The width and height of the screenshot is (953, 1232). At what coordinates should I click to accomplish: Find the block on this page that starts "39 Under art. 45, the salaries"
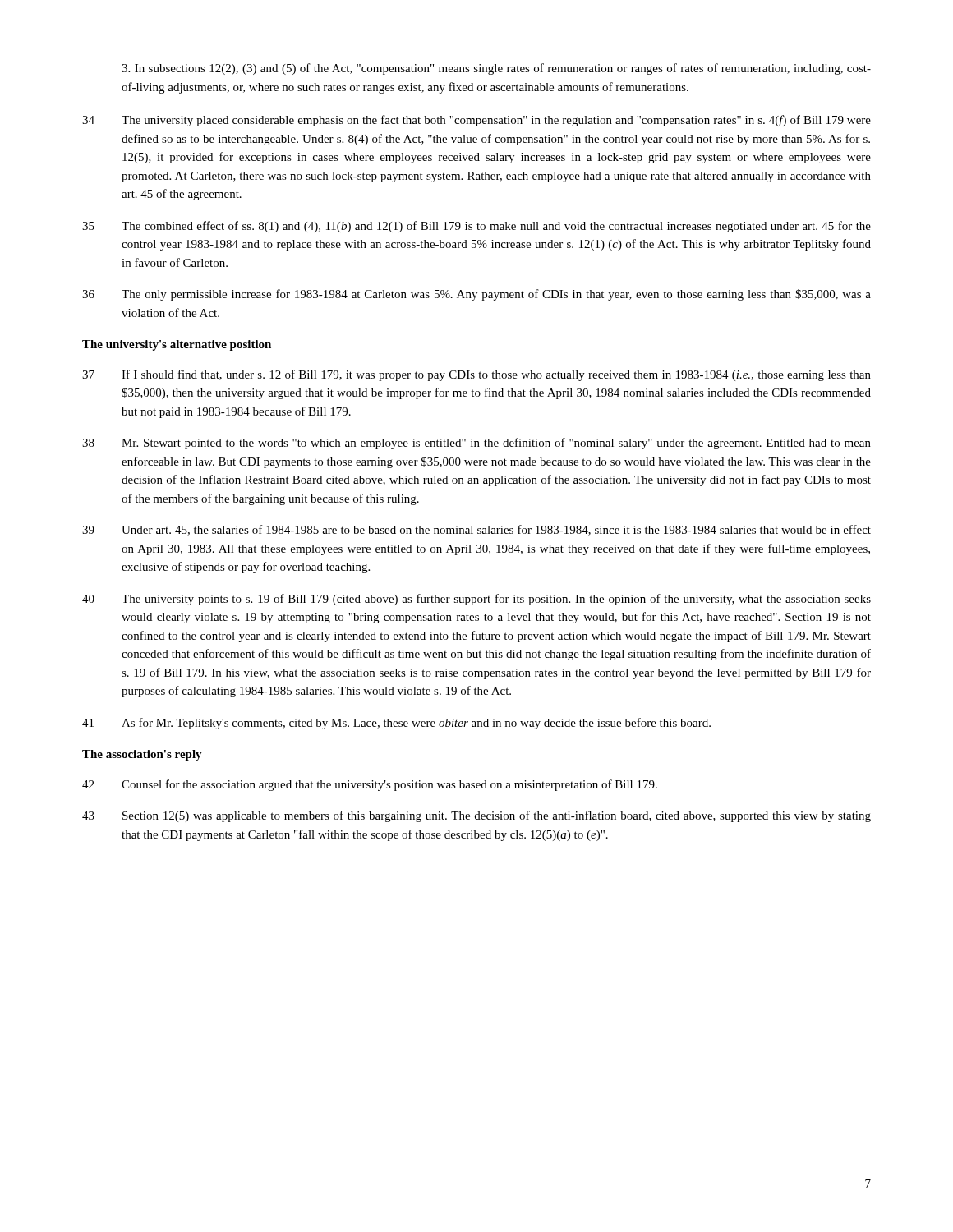476,548
